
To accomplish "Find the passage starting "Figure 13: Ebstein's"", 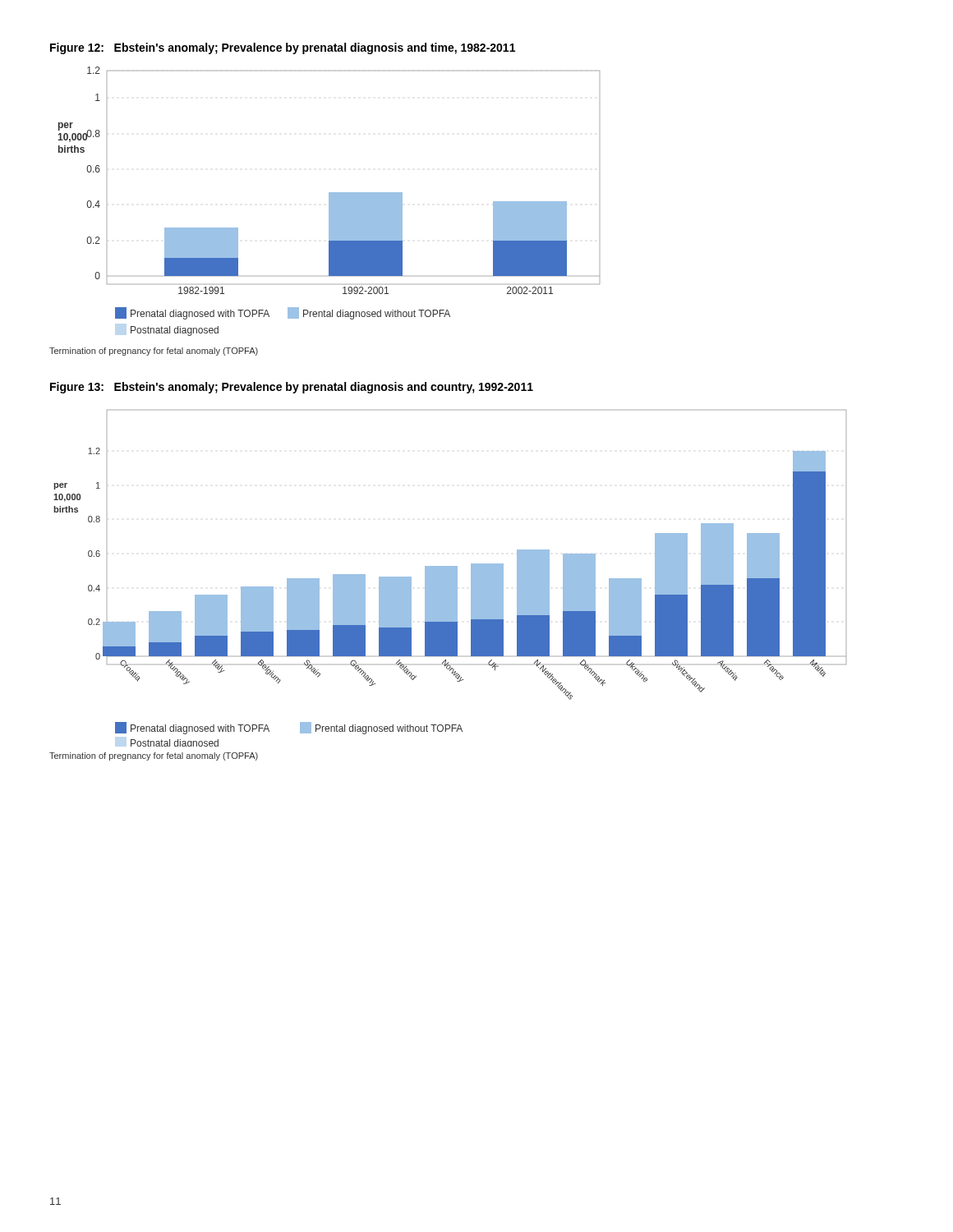I will coord(291,387).
